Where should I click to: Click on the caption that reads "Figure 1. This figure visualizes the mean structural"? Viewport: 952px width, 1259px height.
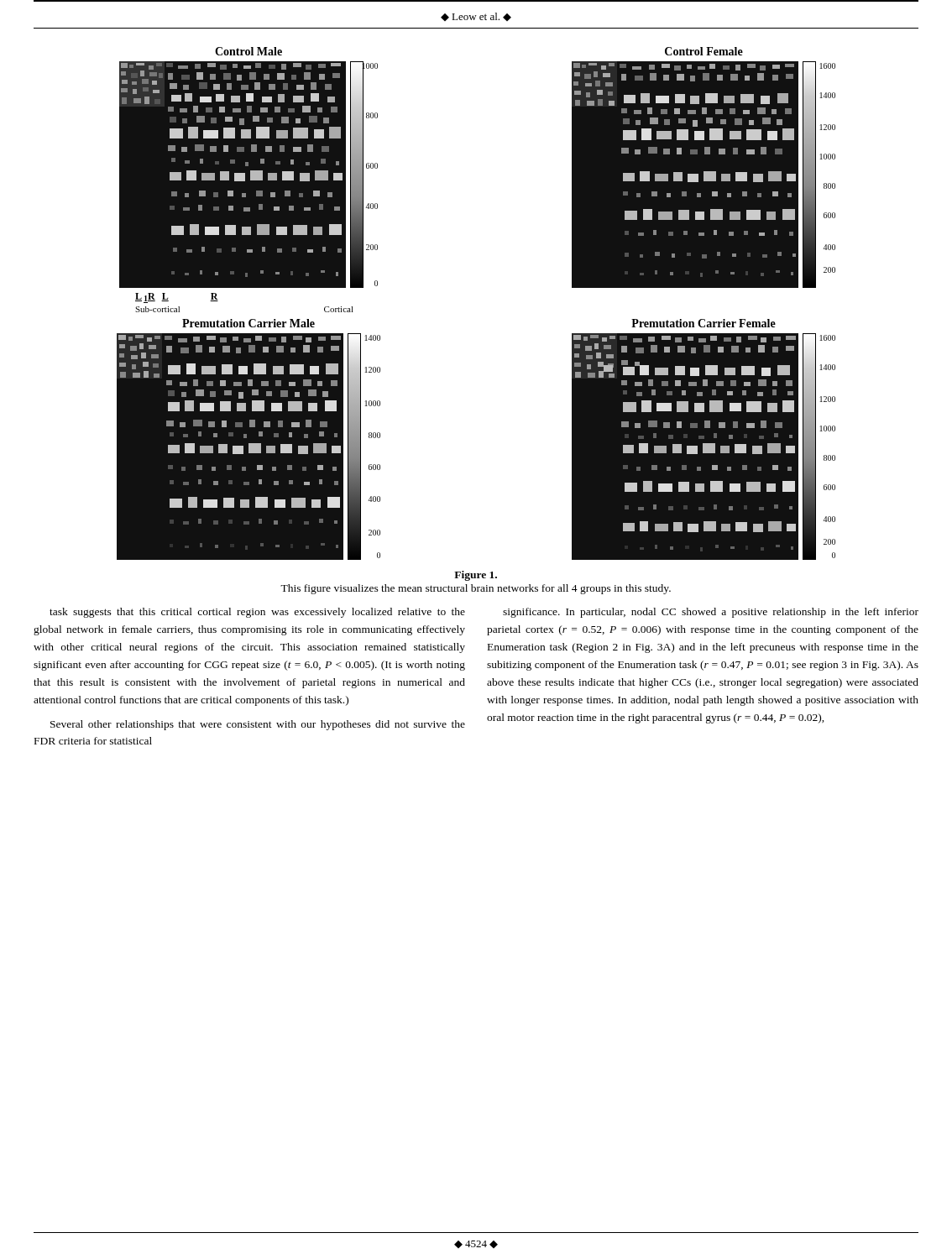476,581
